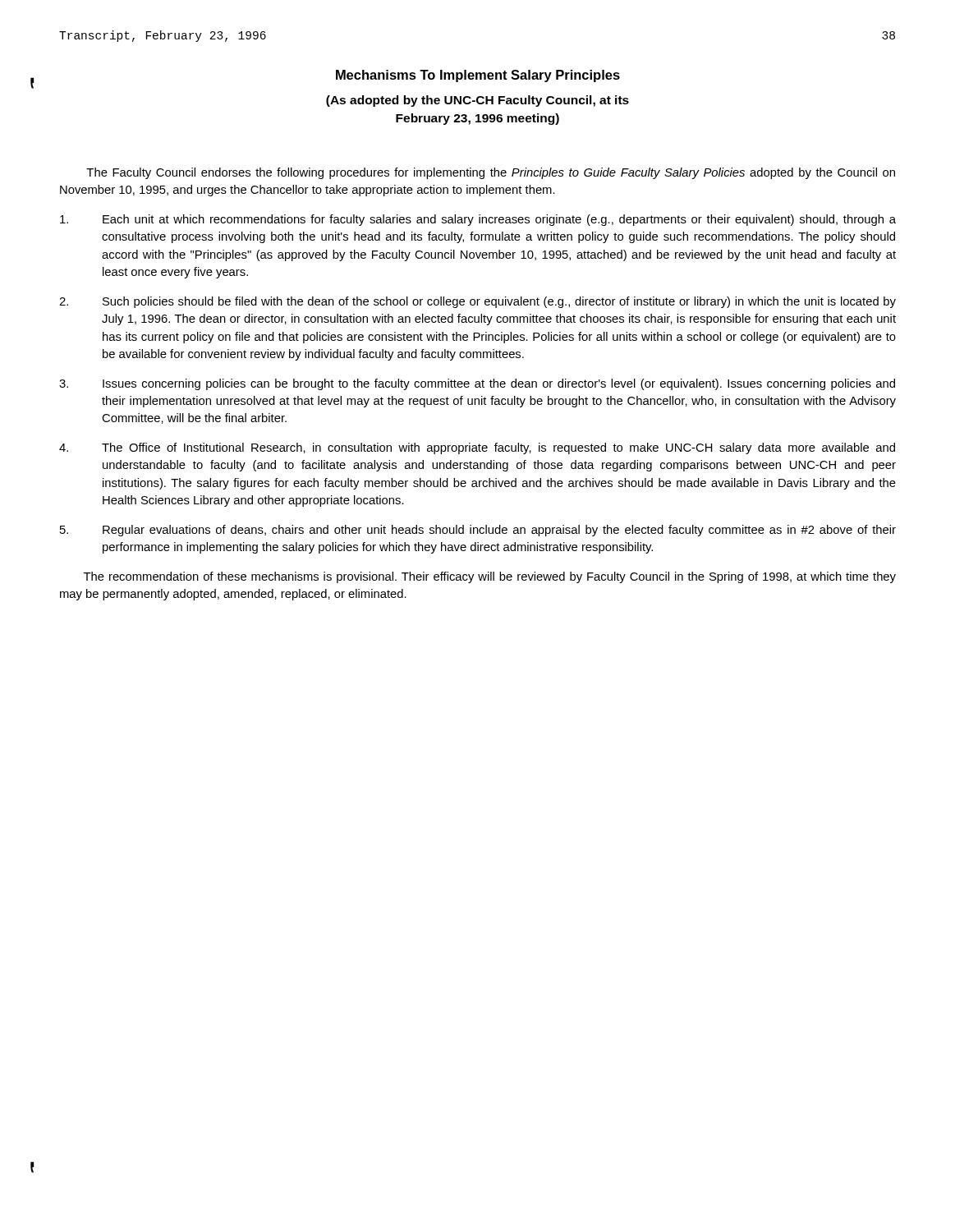Image resolution: width=955 pixels, height=1232 pixels.
Task: Select the passage starting "5. Regular evaluations of deans,"
Action: click(x=478, y=539)
